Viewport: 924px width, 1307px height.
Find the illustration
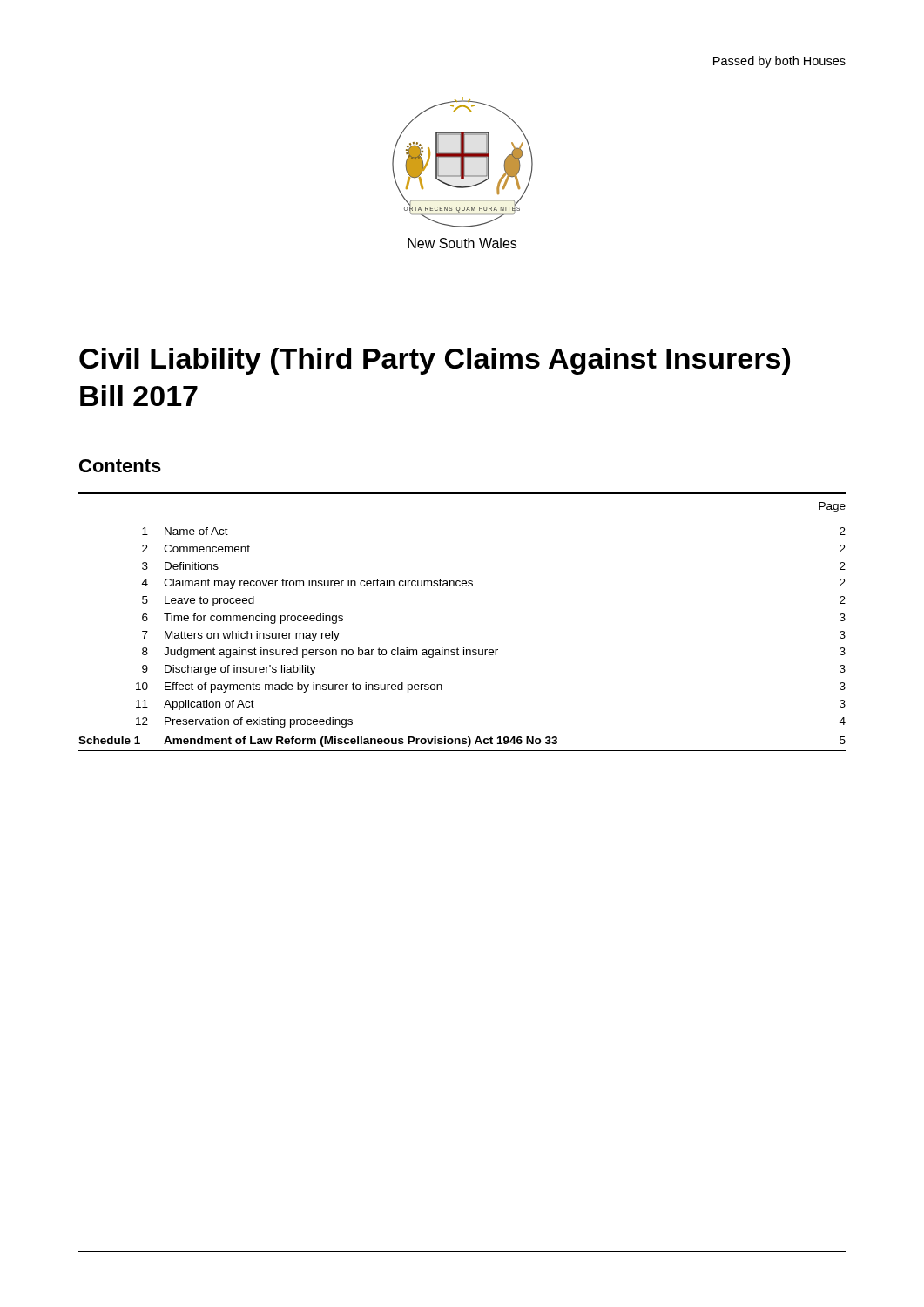click(462, 174)
